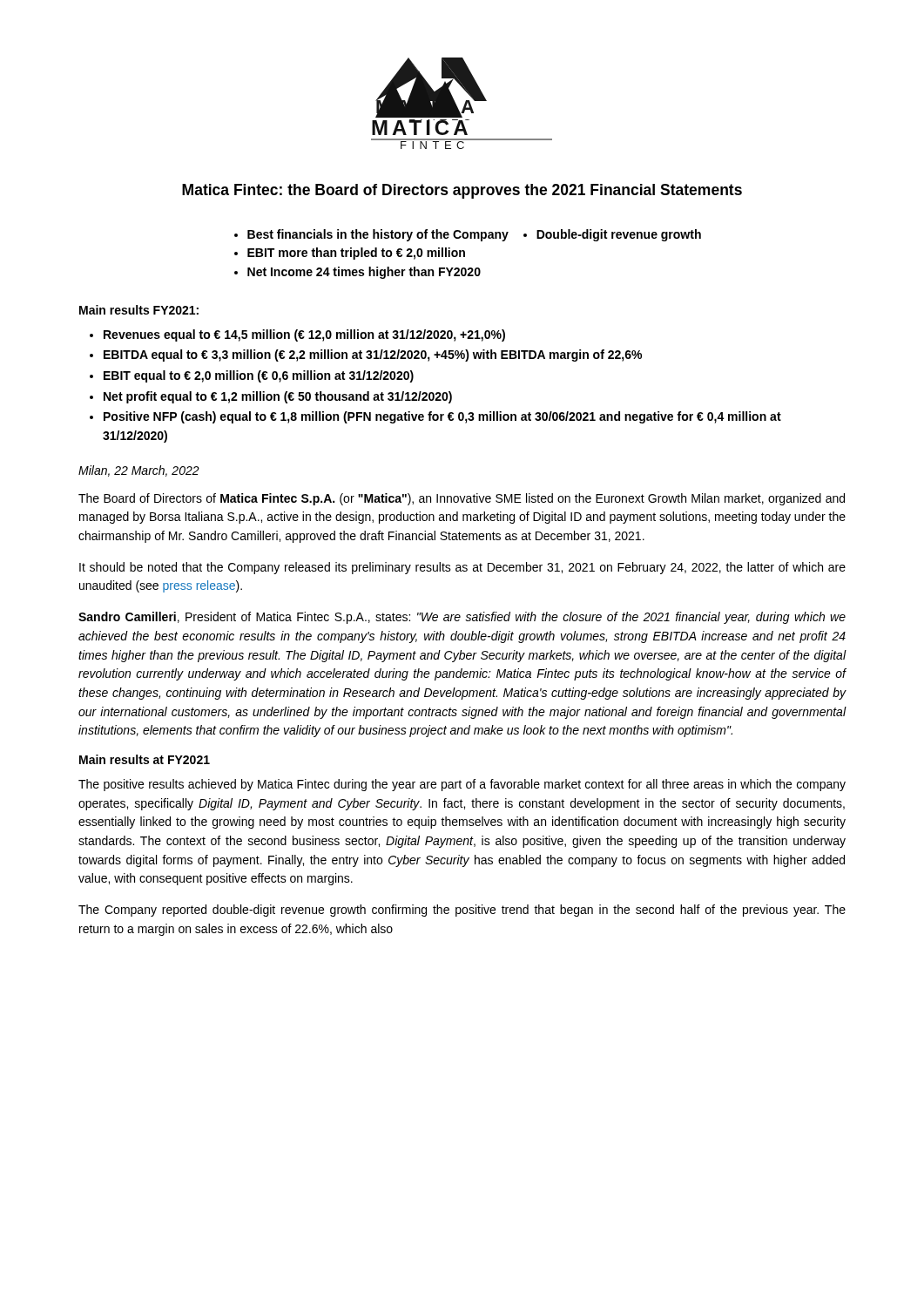Image resolution: width=924 pixels, height=1307 pixels.
Task: Click on the logo
Action: point(462,82)
